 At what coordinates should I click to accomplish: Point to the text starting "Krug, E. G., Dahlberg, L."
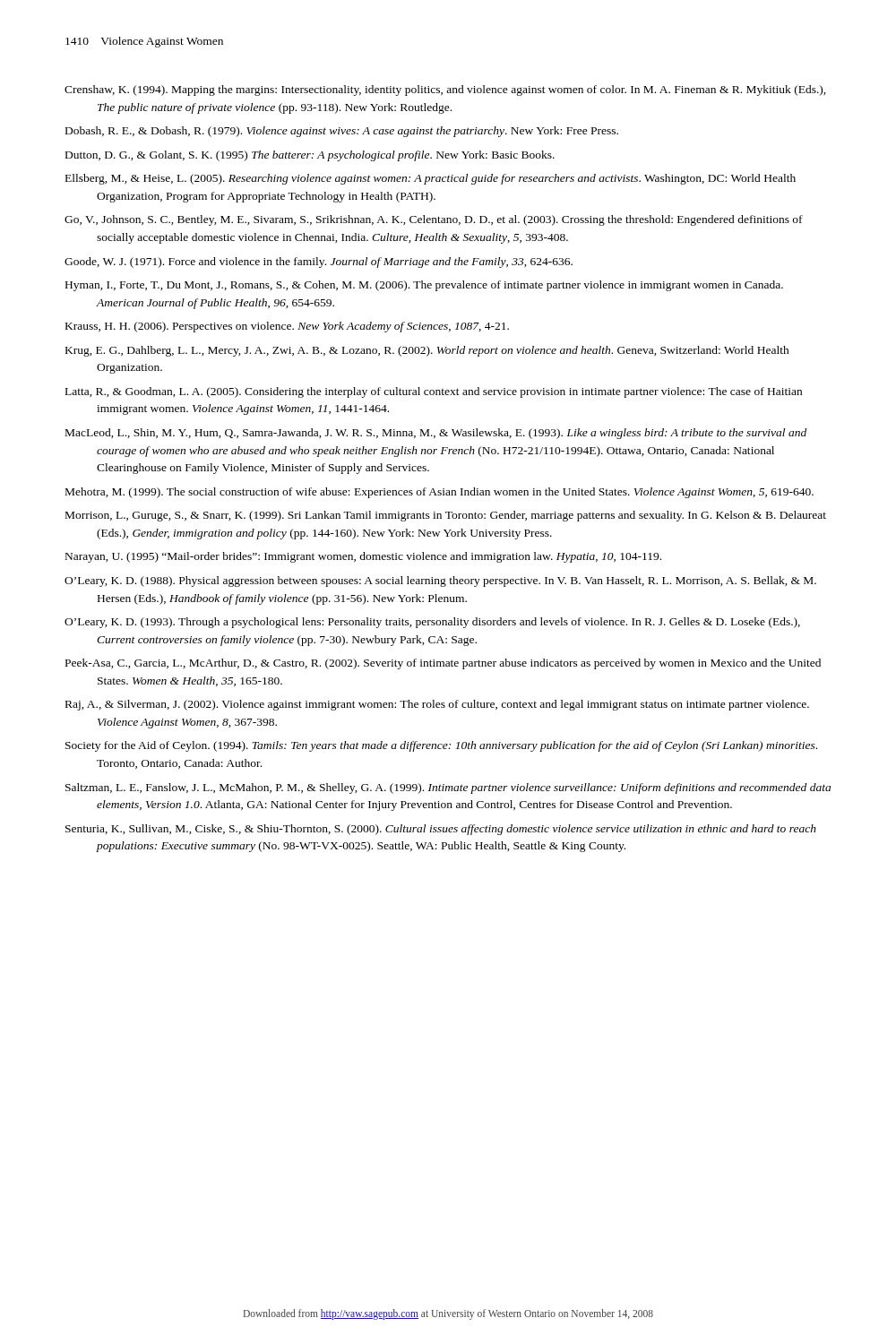point(427,358)
